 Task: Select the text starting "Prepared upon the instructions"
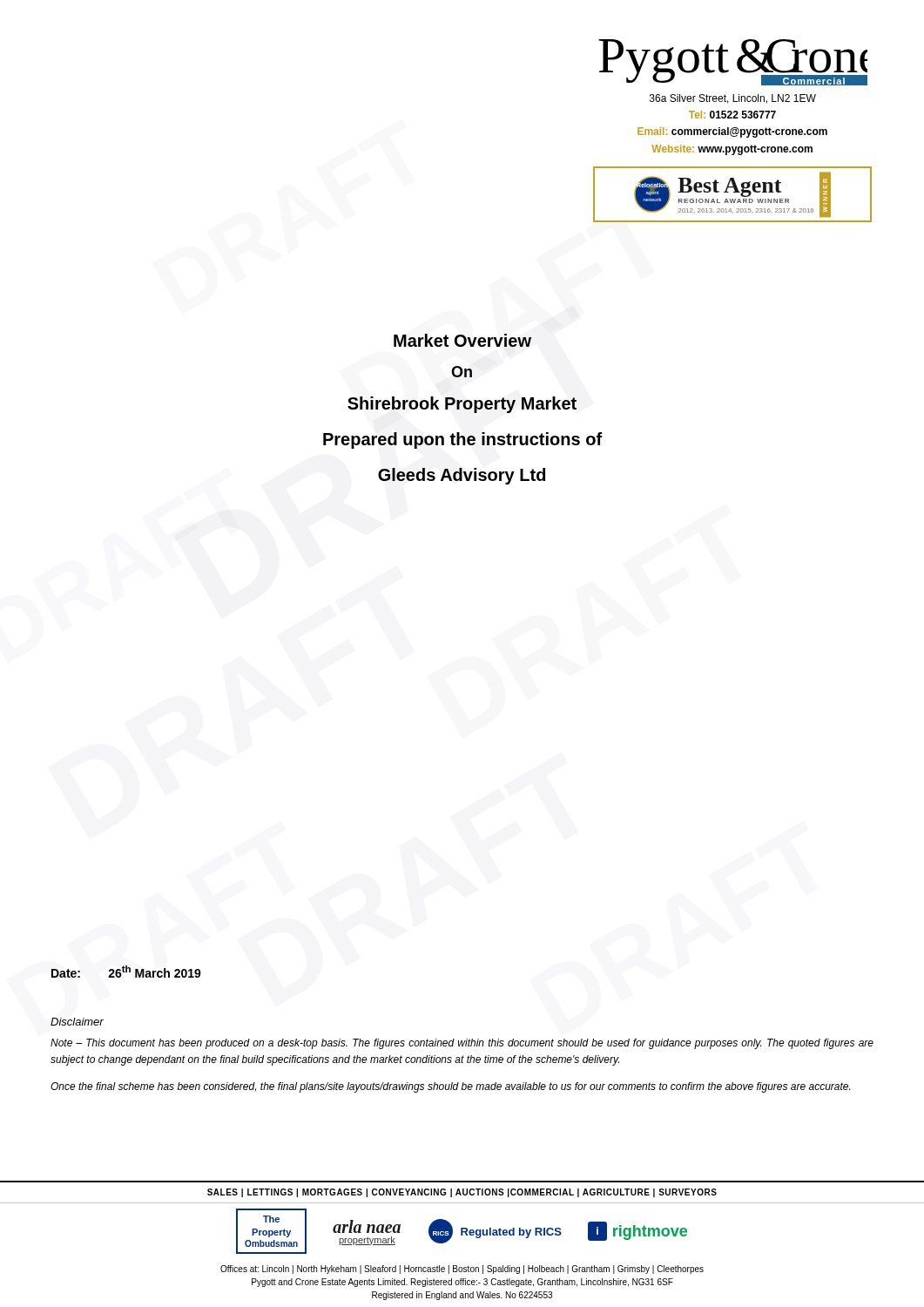[x=462, y=439]
